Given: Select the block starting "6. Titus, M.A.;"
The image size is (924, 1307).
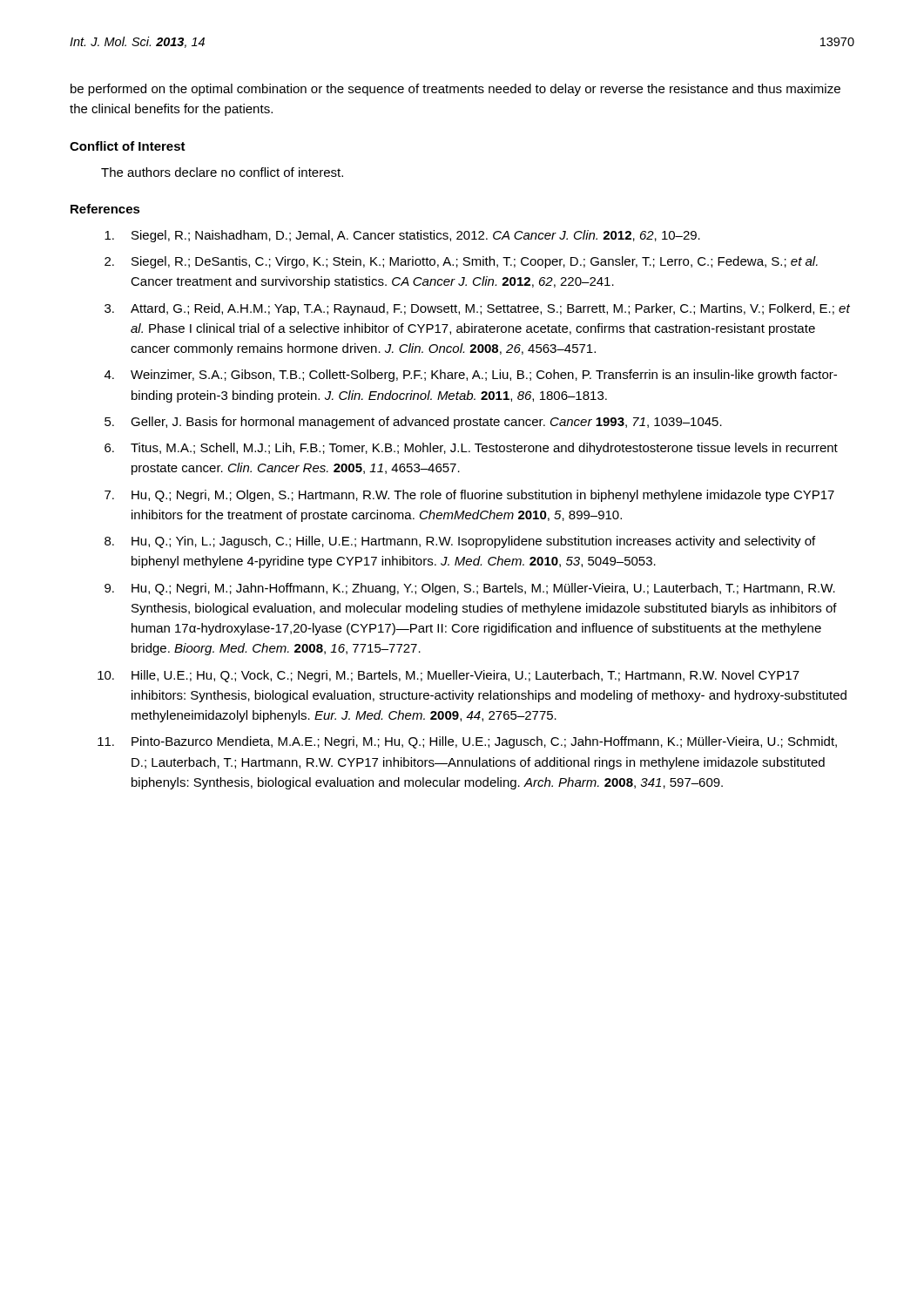Looking at the screenshot, I should (x=462, y=458).
